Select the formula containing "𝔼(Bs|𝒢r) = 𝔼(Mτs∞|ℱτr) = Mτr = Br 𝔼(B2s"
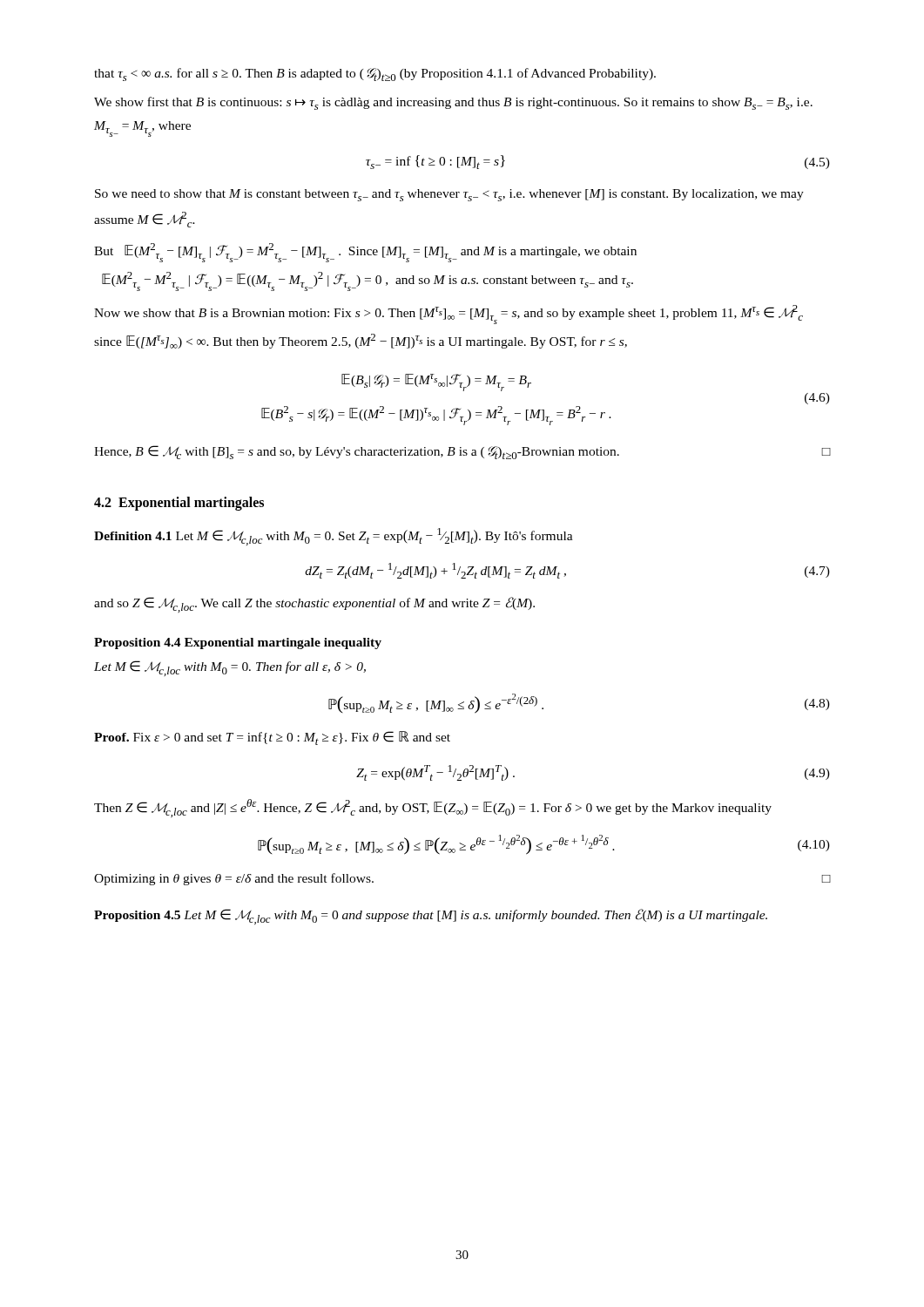924x1307 pixels. 462,398
